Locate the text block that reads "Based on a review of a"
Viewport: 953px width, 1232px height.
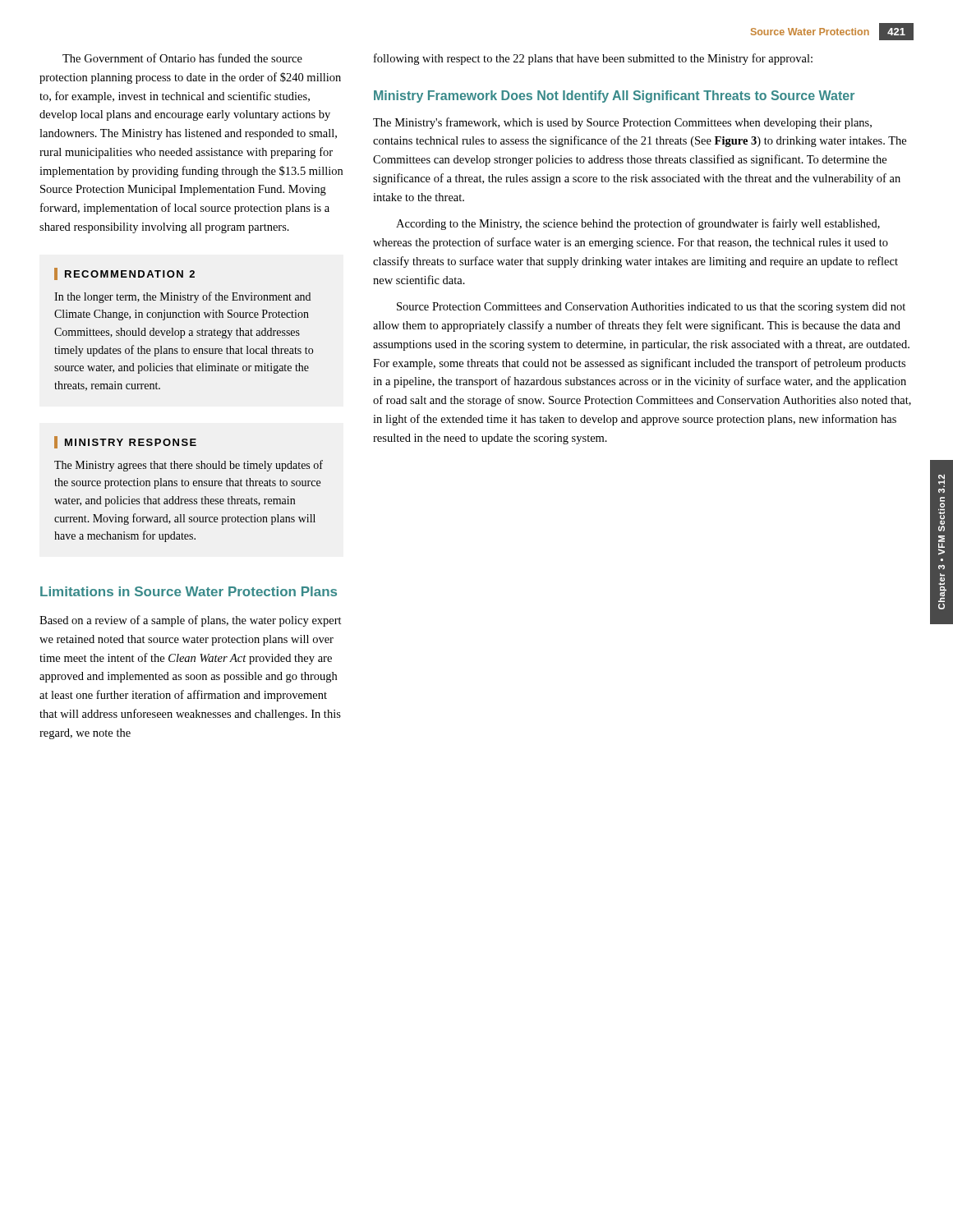[190, 676]
